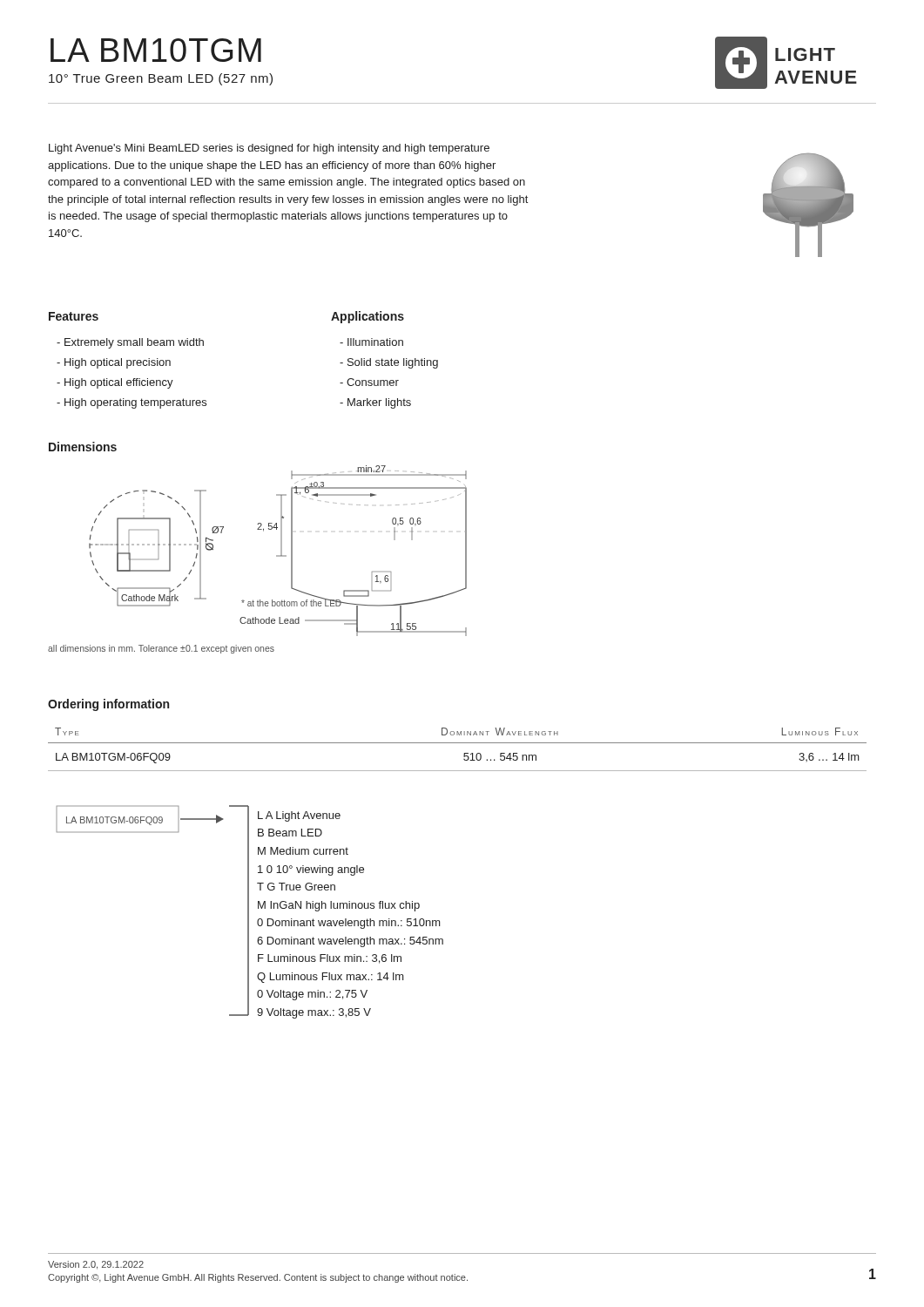Point to the passage starting "High operating temperatures"

(132, 402)
